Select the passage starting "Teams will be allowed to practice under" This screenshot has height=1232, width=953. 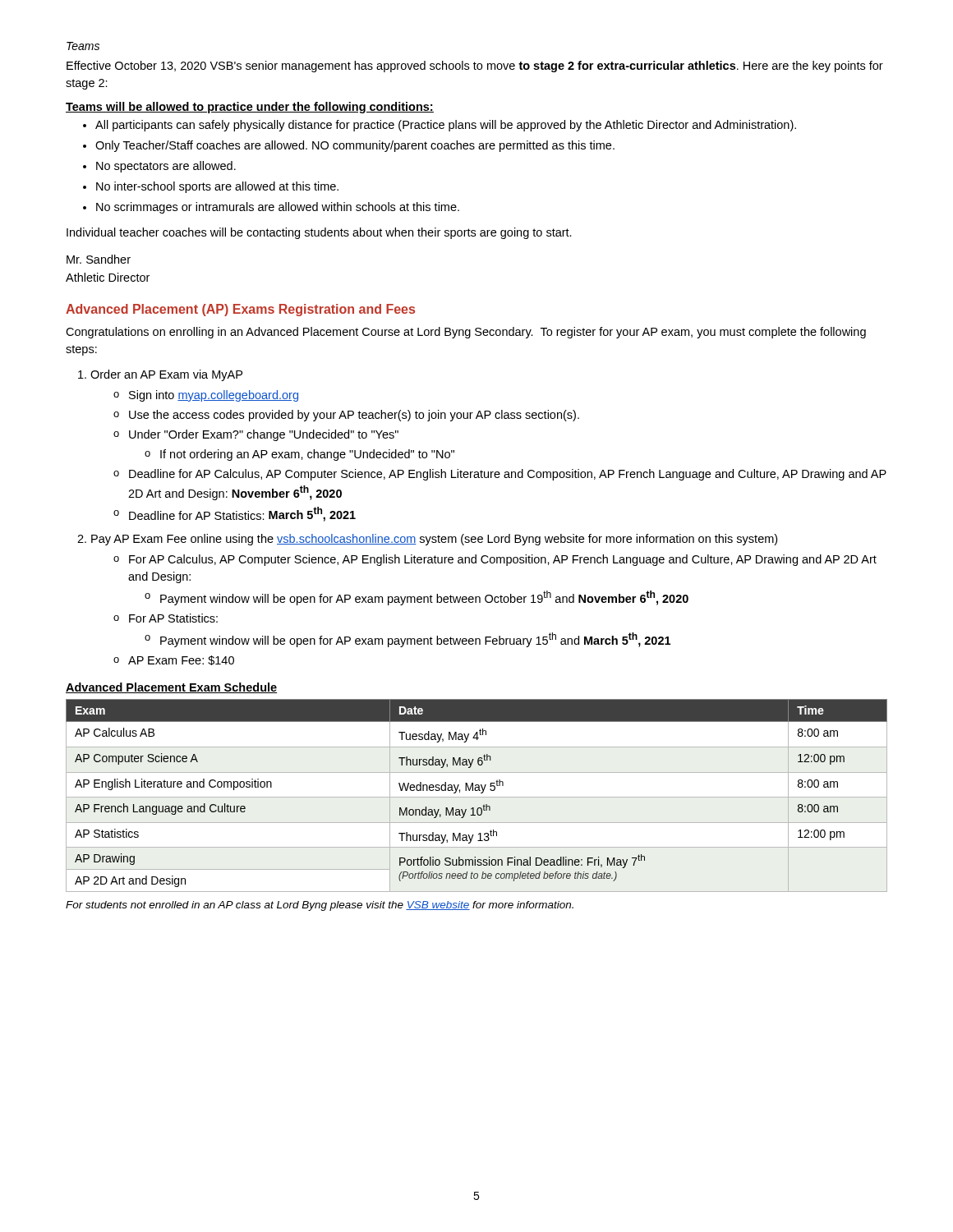pyautogui.click(x=250, y=107)
